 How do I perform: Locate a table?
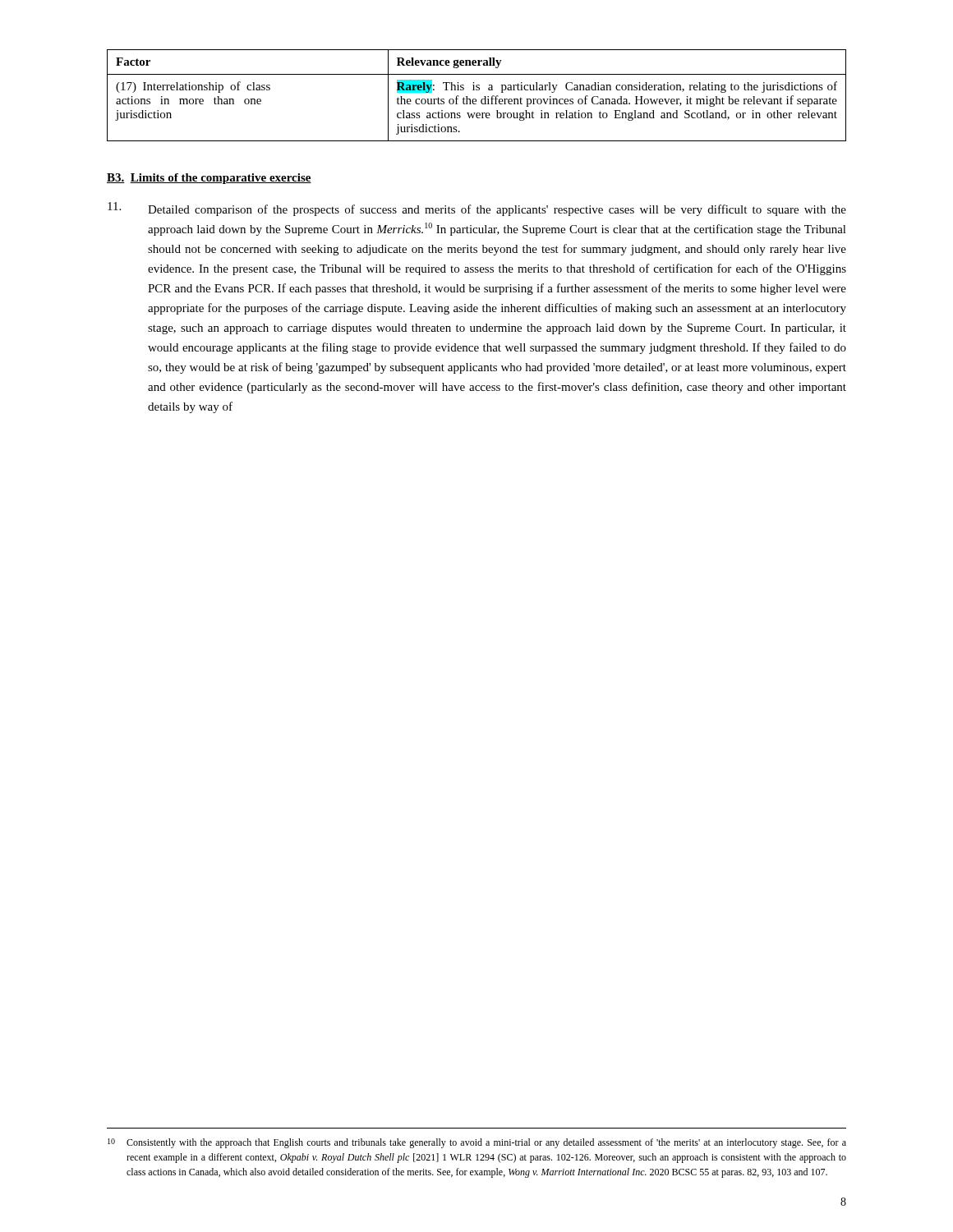(x=476, y=95)
